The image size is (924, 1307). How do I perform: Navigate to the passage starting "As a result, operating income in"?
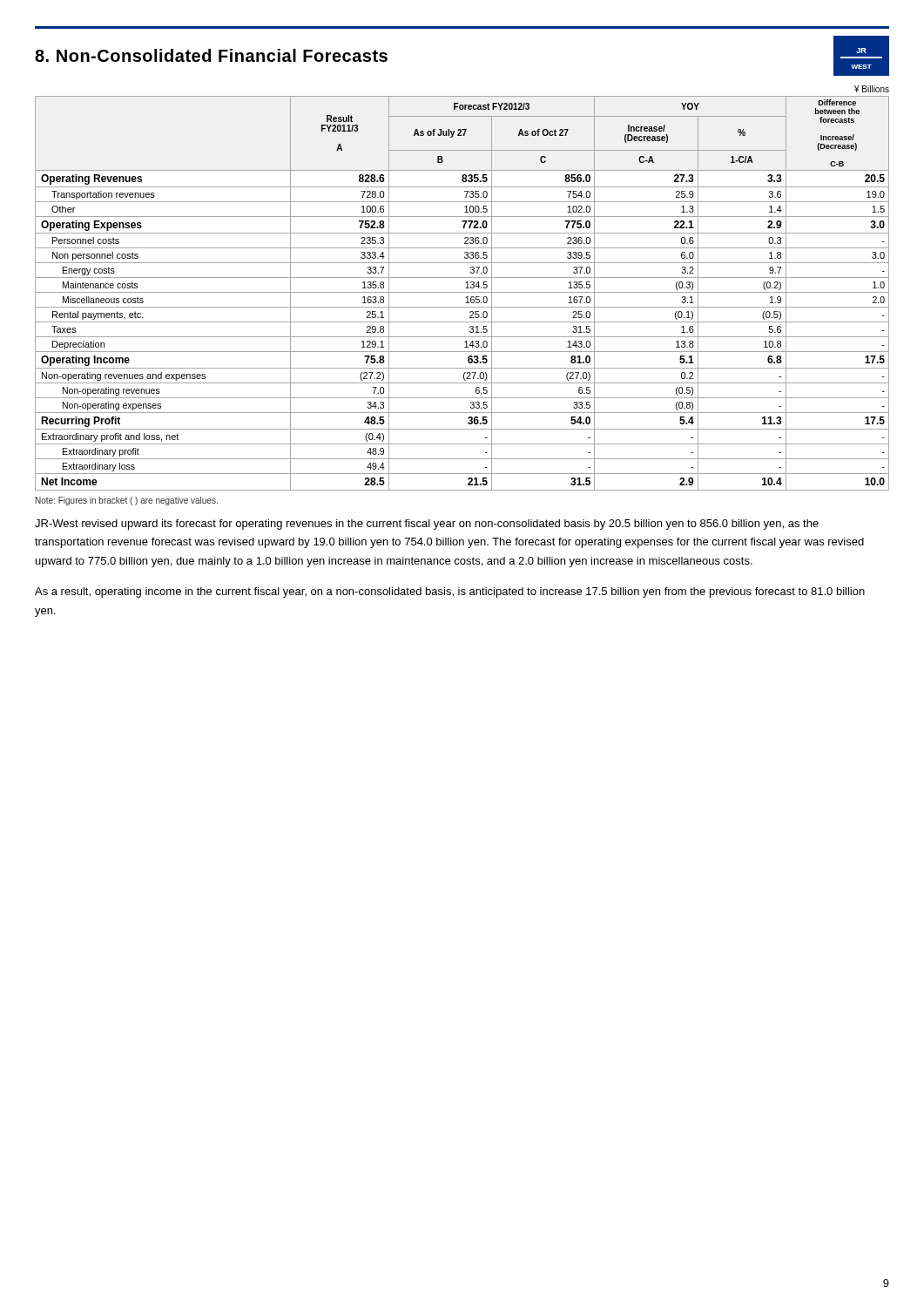pyautogui.click(x=450, y=601)
